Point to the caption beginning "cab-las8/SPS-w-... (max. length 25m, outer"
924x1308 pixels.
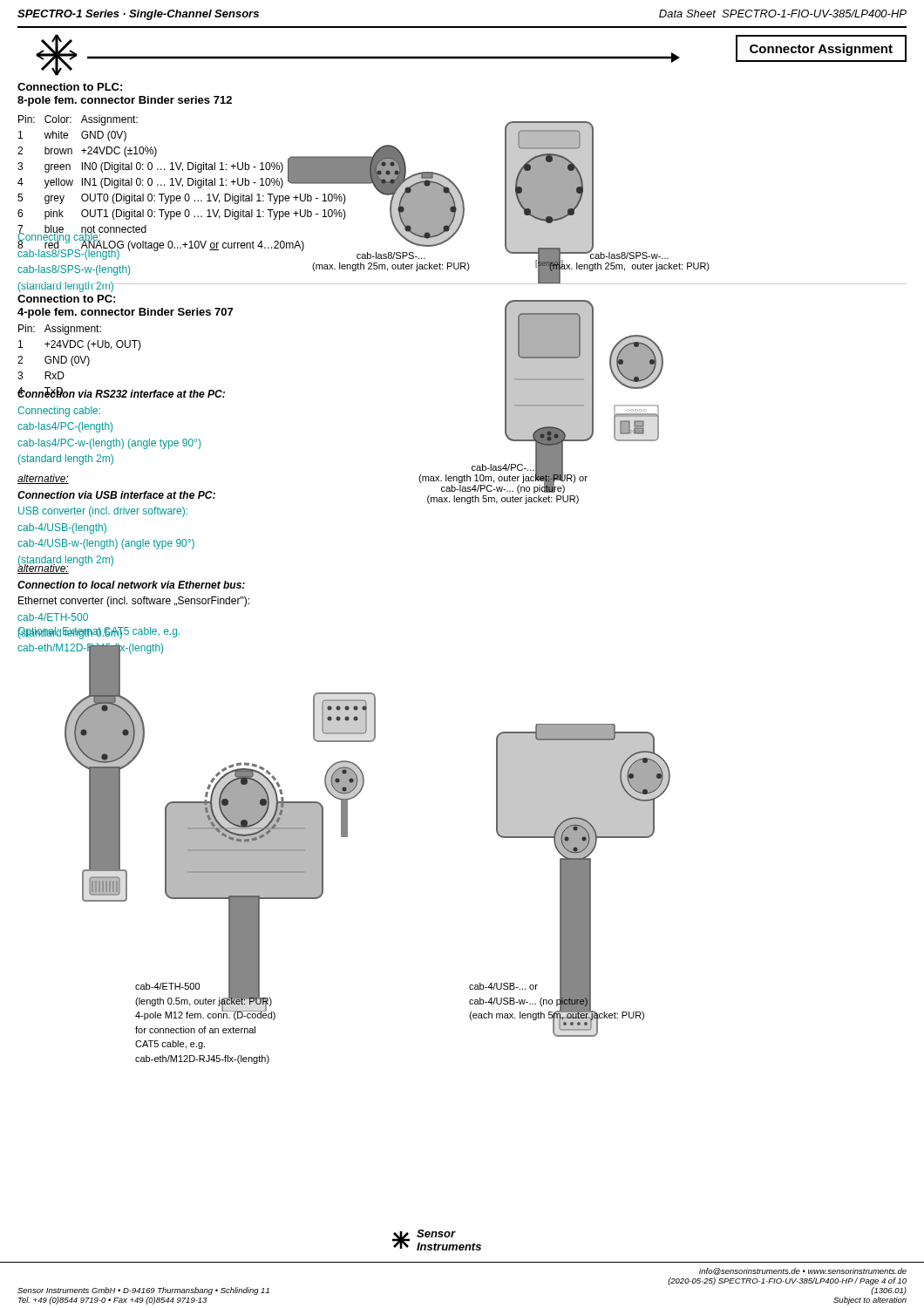[x=629, y=261]
